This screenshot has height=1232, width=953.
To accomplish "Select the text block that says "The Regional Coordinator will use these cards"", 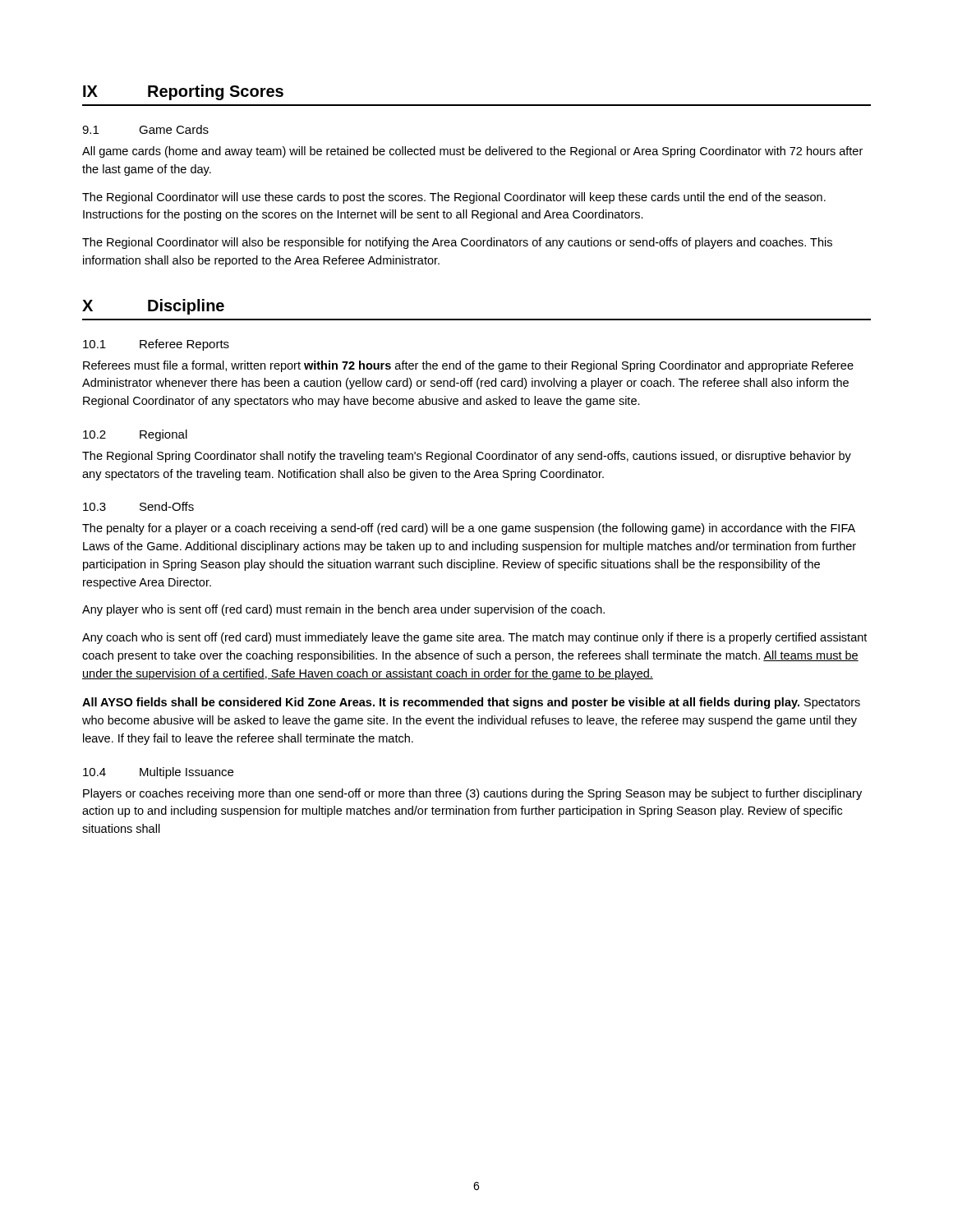I will click(476, 206).
